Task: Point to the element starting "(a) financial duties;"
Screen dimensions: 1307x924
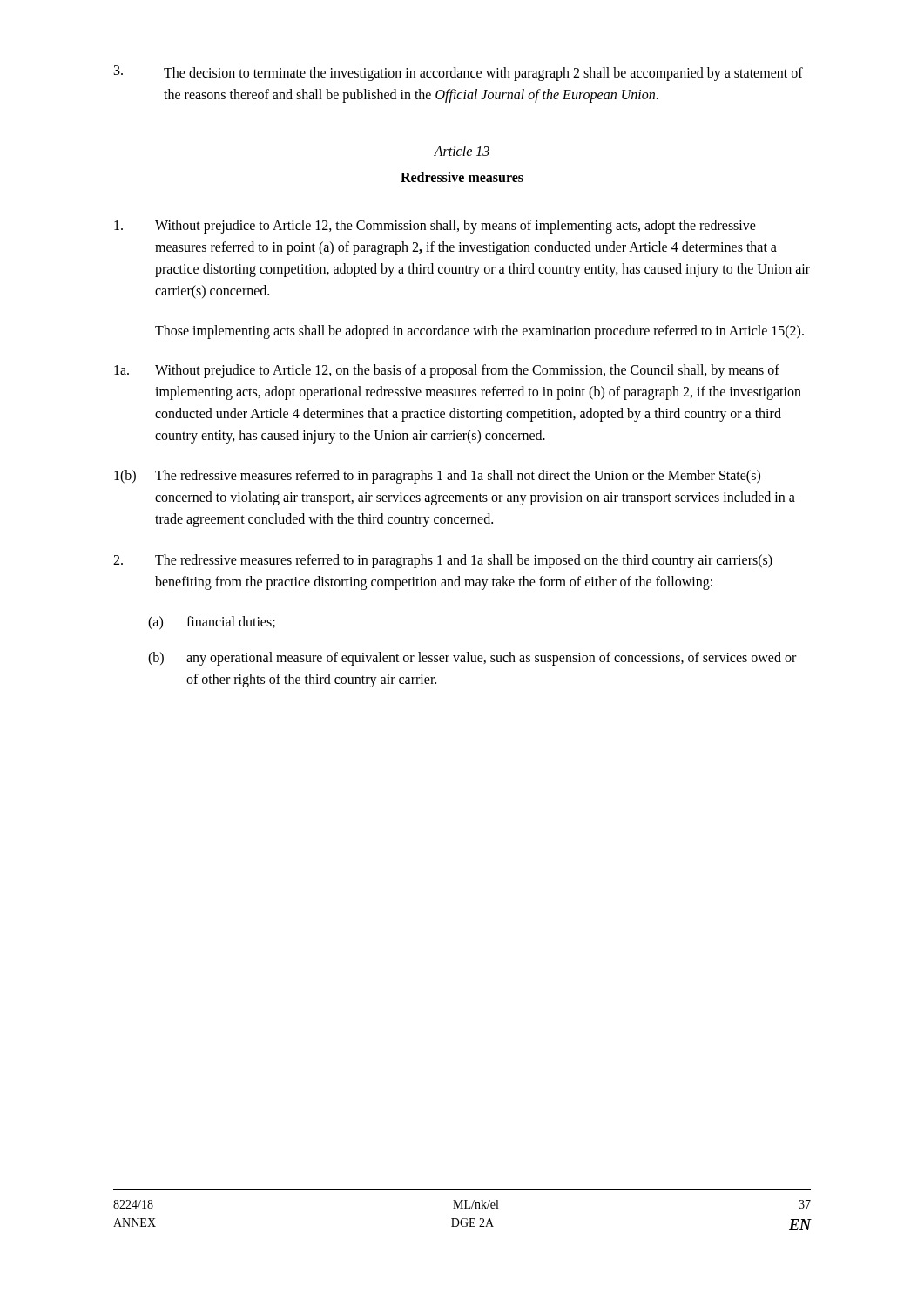Action: click(x=212, y=623)
